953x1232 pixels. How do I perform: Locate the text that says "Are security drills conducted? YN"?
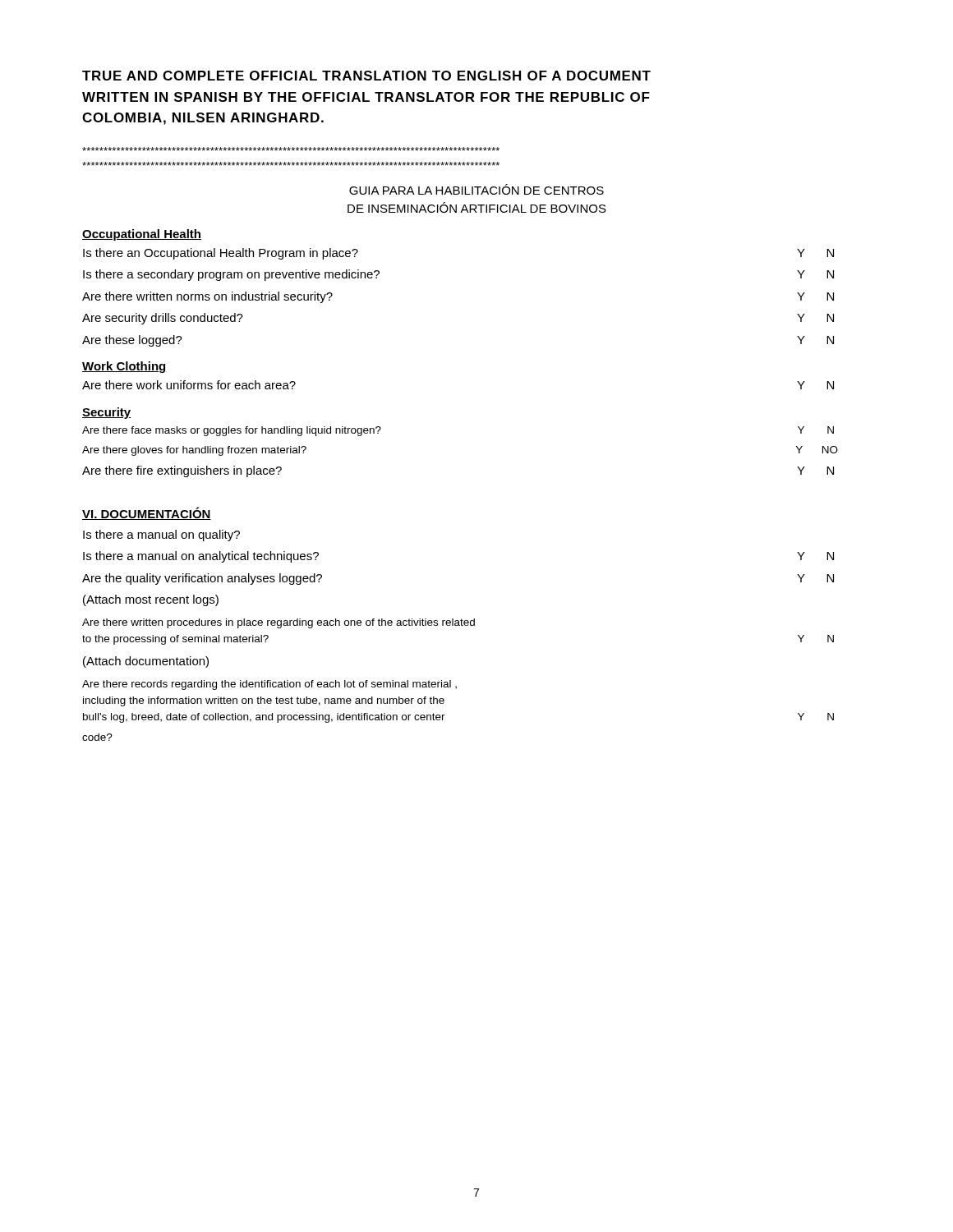tap(160, 317)
